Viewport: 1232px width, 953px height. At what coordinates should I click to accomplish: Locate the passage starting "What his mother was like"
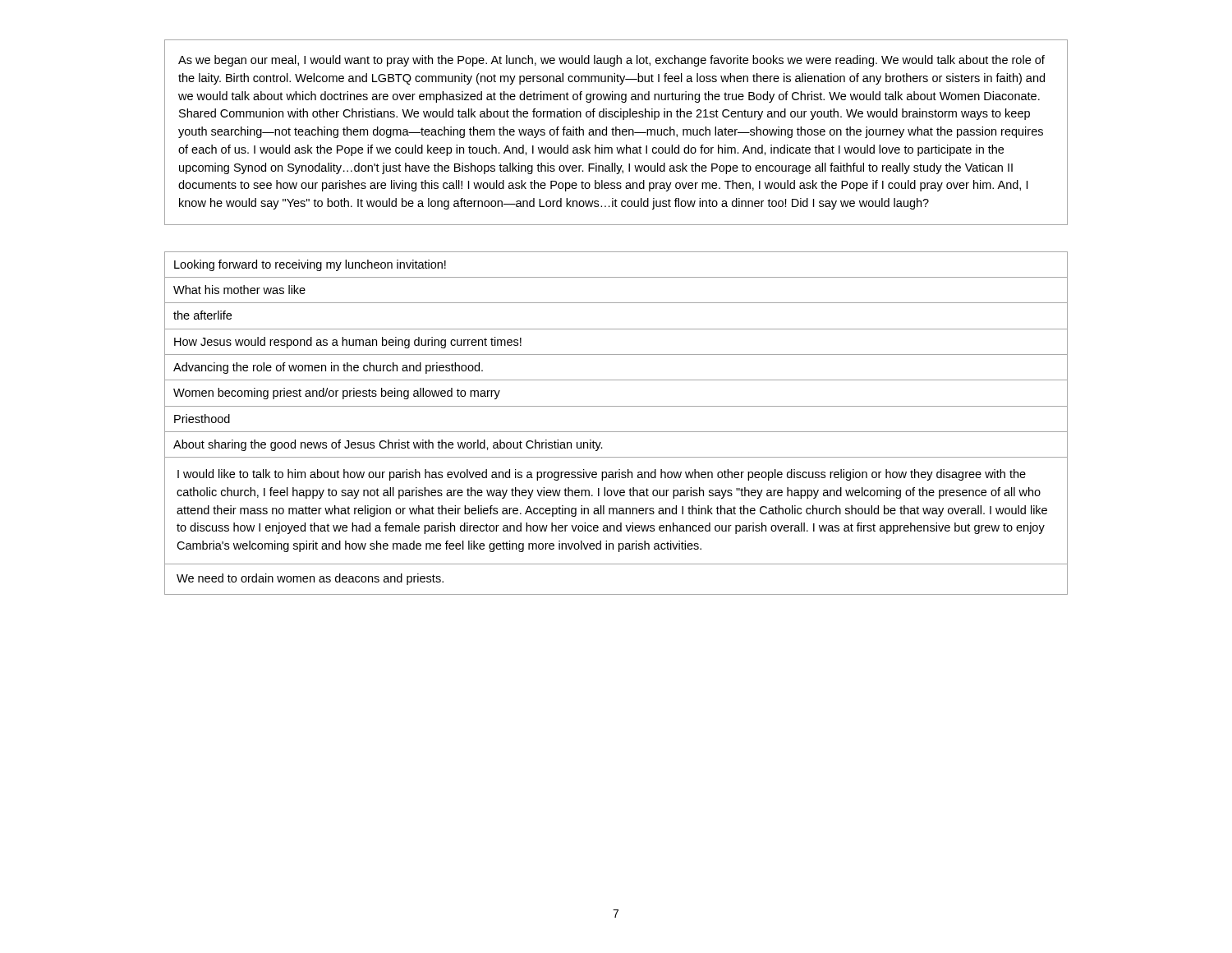240,290
